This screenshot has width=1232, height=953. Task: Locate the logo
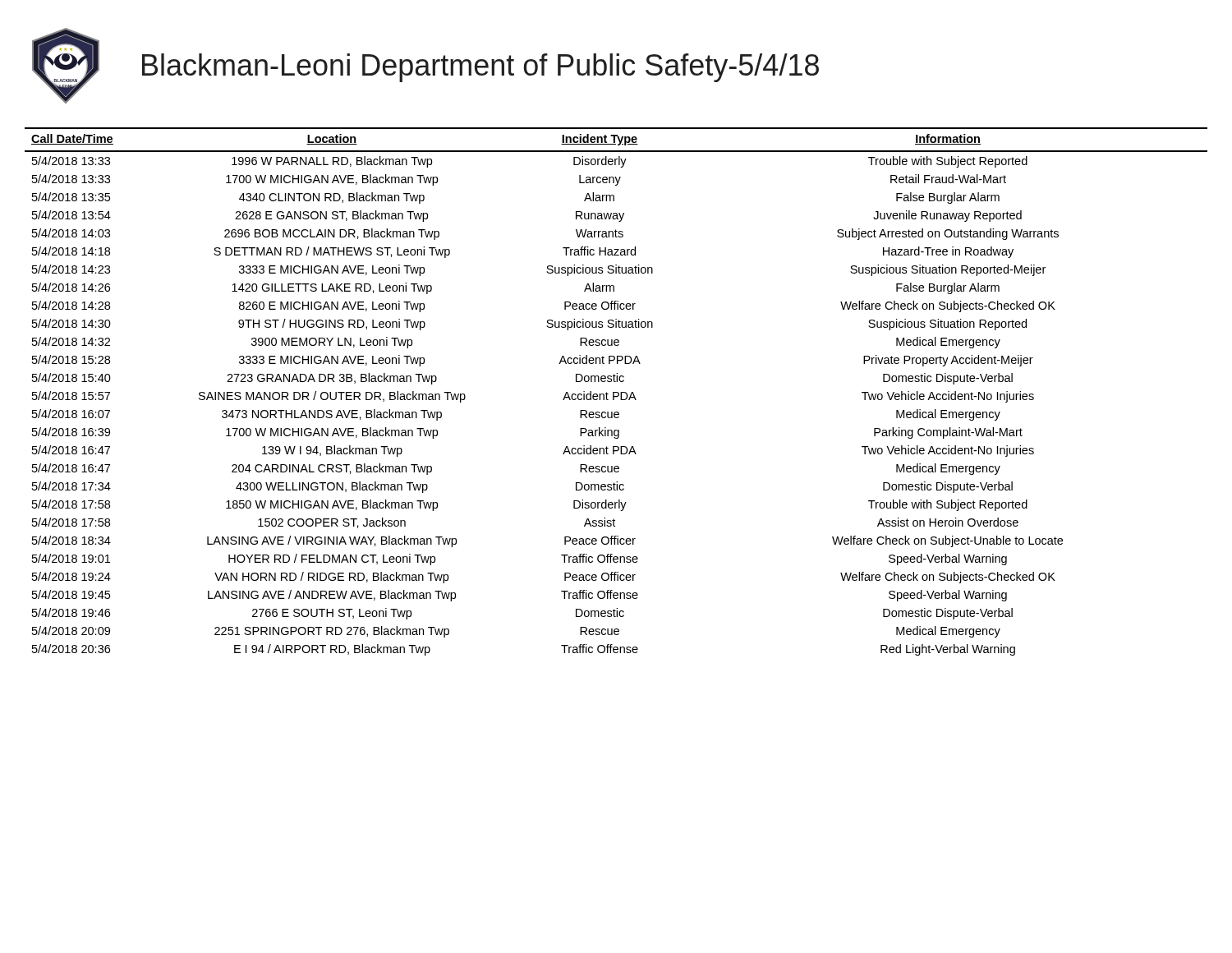coord(66,66)
